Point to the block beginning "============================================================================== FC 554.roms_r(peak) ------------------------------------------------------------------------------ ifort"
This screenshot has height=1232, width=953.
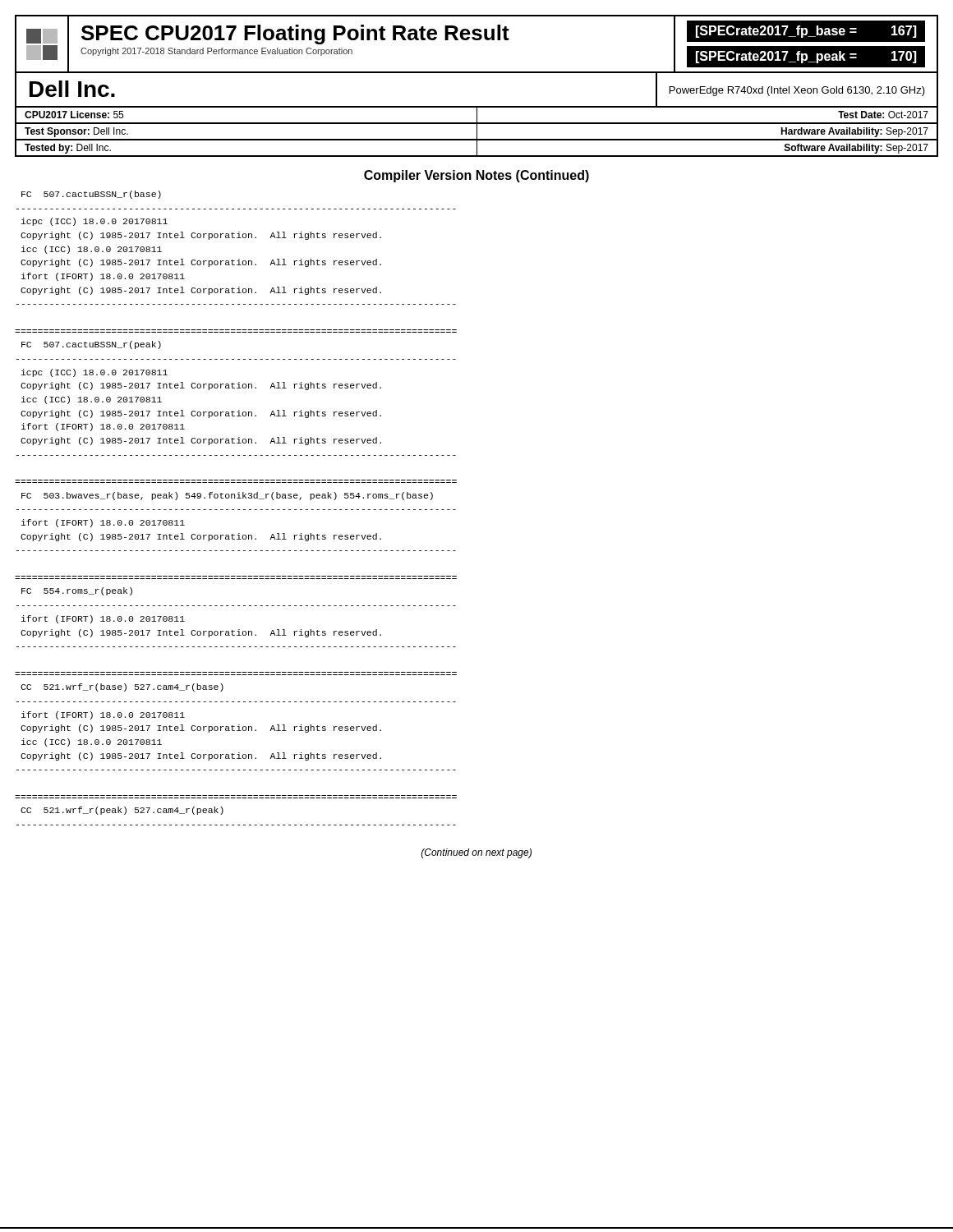coord(236,612)
